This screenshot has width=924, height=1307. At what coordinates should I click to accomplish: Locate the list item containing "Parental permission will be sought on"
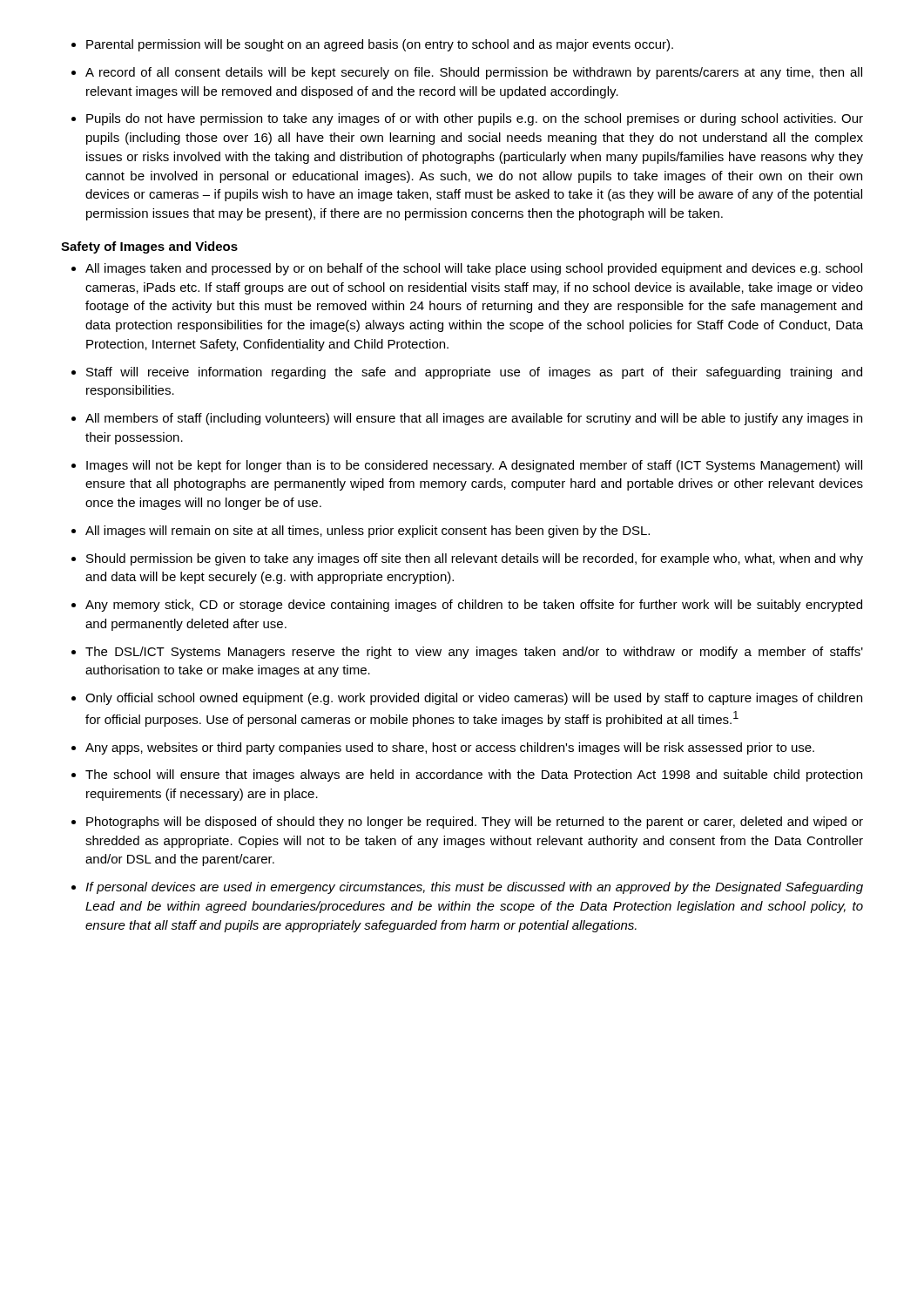point(462,44)
